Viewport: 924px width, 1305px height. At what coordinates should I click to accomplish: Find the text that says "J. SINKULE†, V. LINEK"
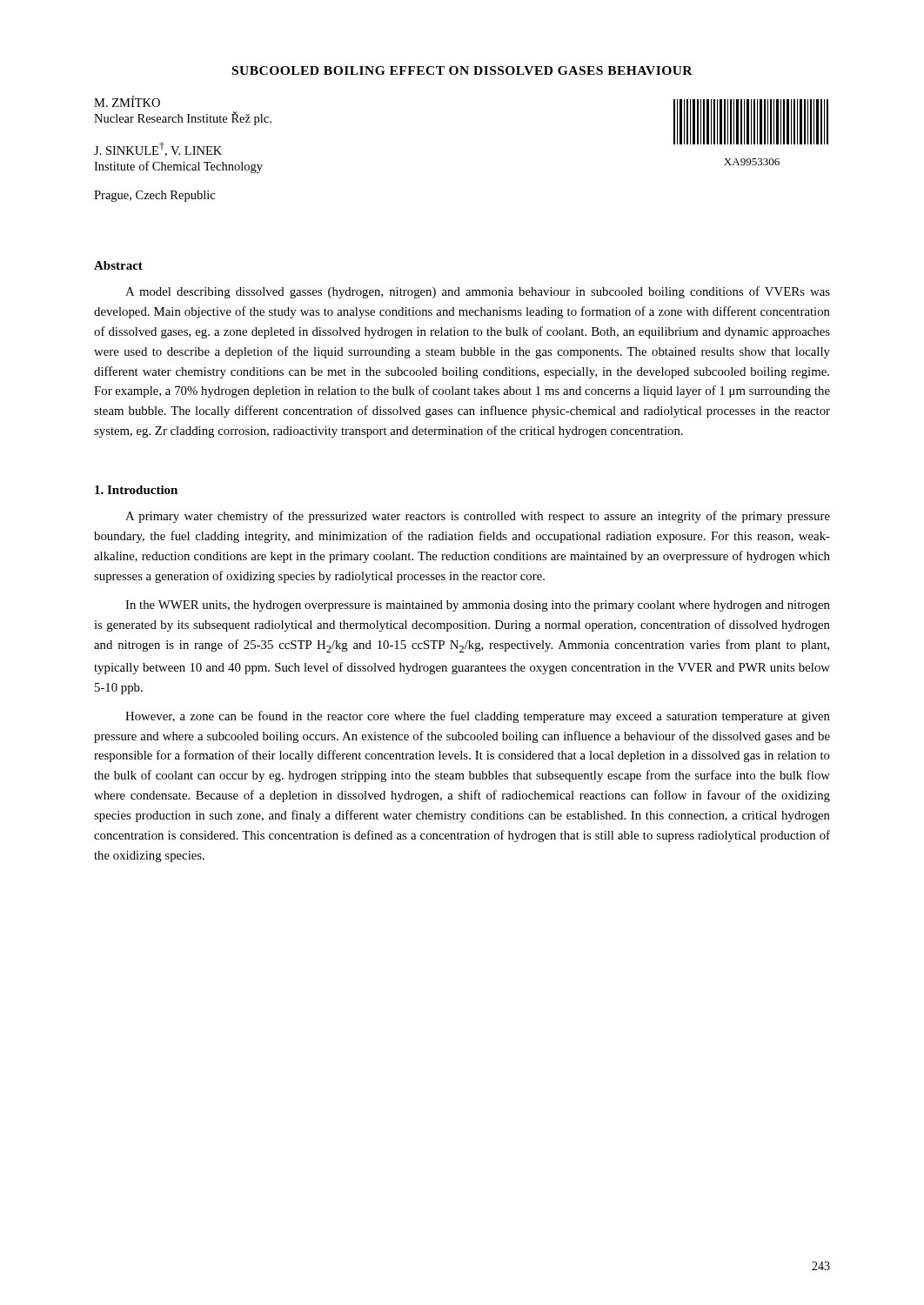pyautogui.click(x=158, y=149)
